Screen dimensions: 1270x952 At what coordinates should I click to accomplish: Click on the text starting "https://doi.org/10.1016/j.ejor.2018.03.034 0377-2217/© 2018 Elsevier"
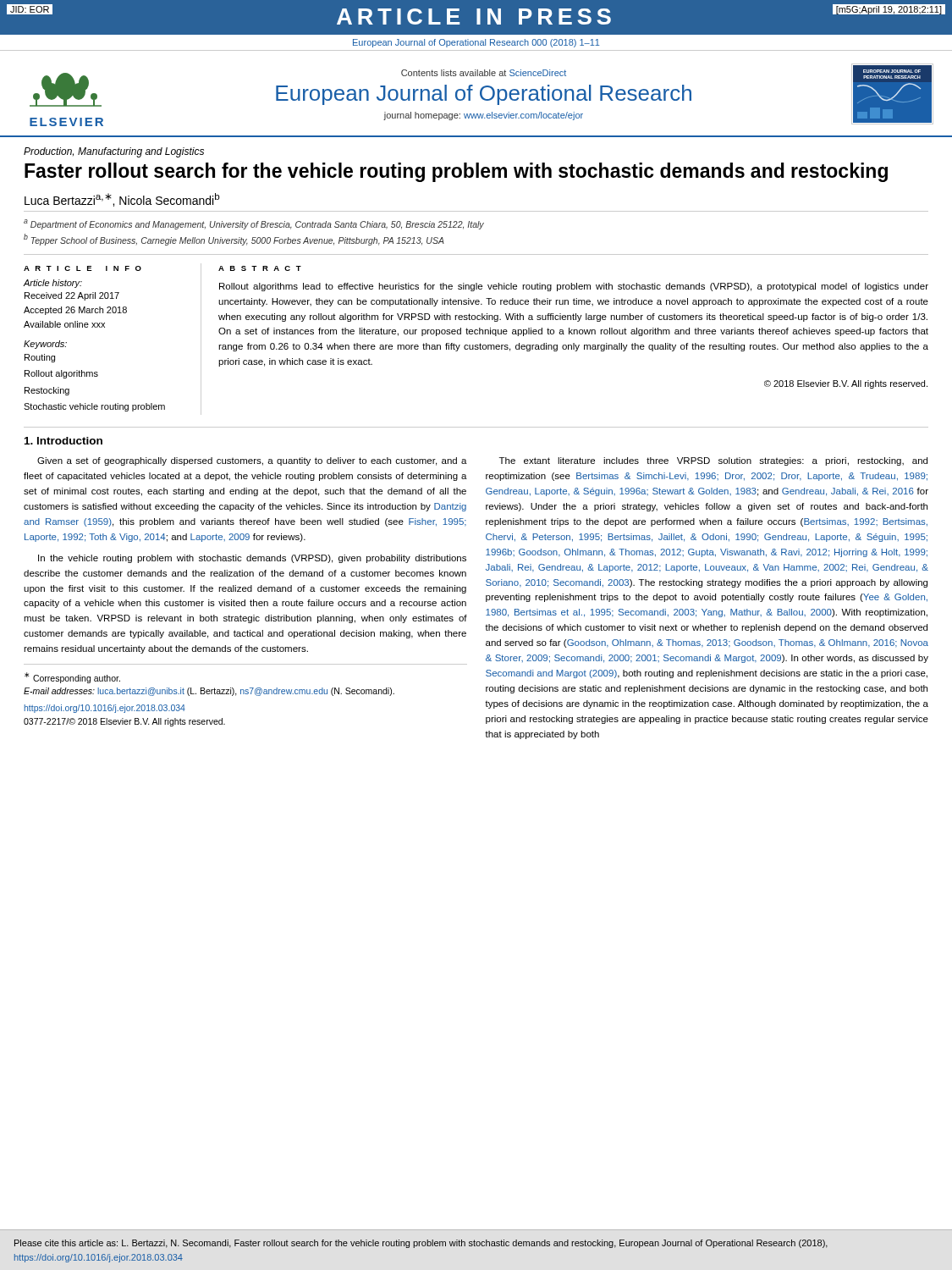coord(125,715)
